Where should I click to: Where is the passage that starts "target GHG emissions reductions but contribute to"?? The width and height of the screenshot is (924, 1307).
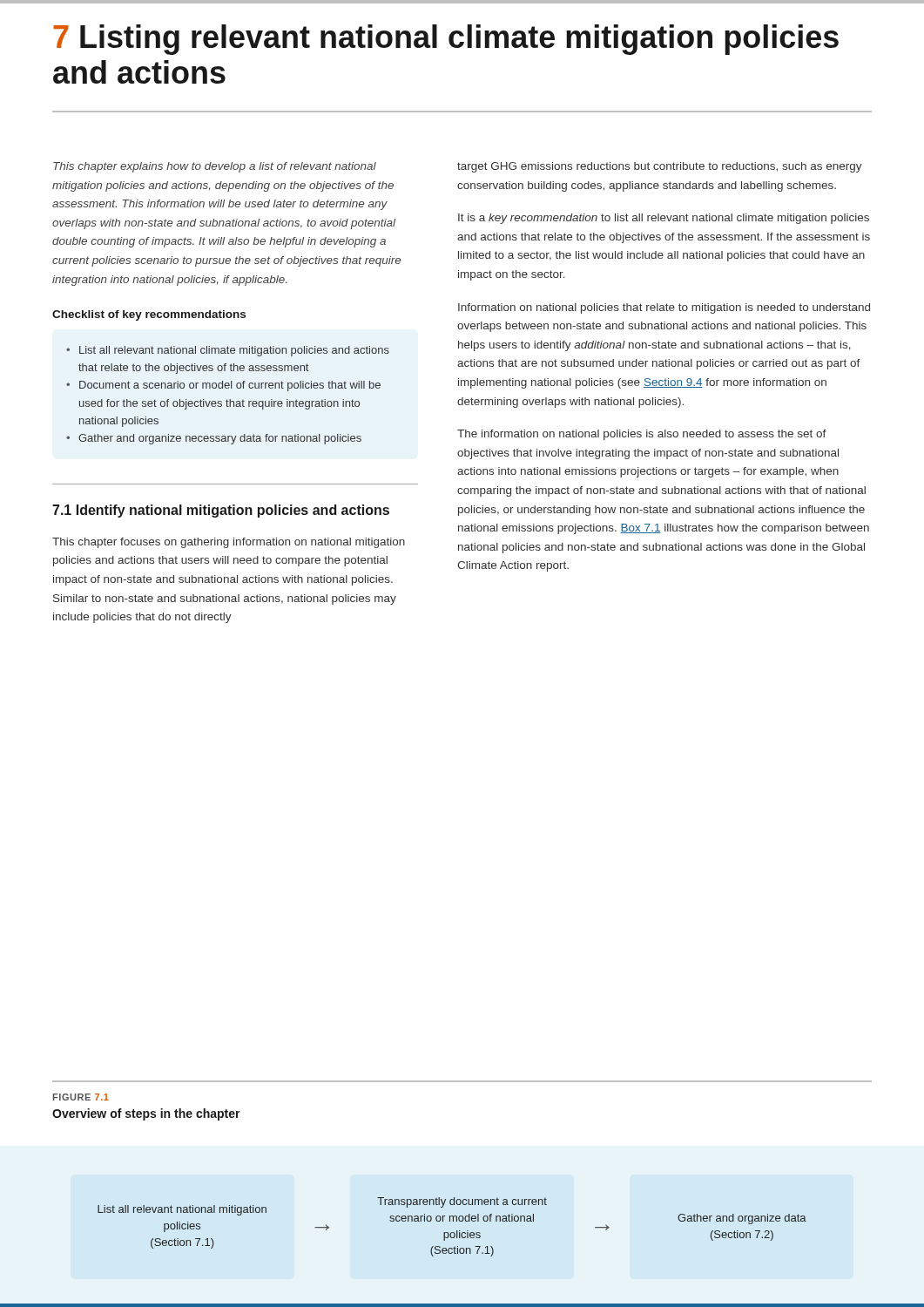pos(664,176)
